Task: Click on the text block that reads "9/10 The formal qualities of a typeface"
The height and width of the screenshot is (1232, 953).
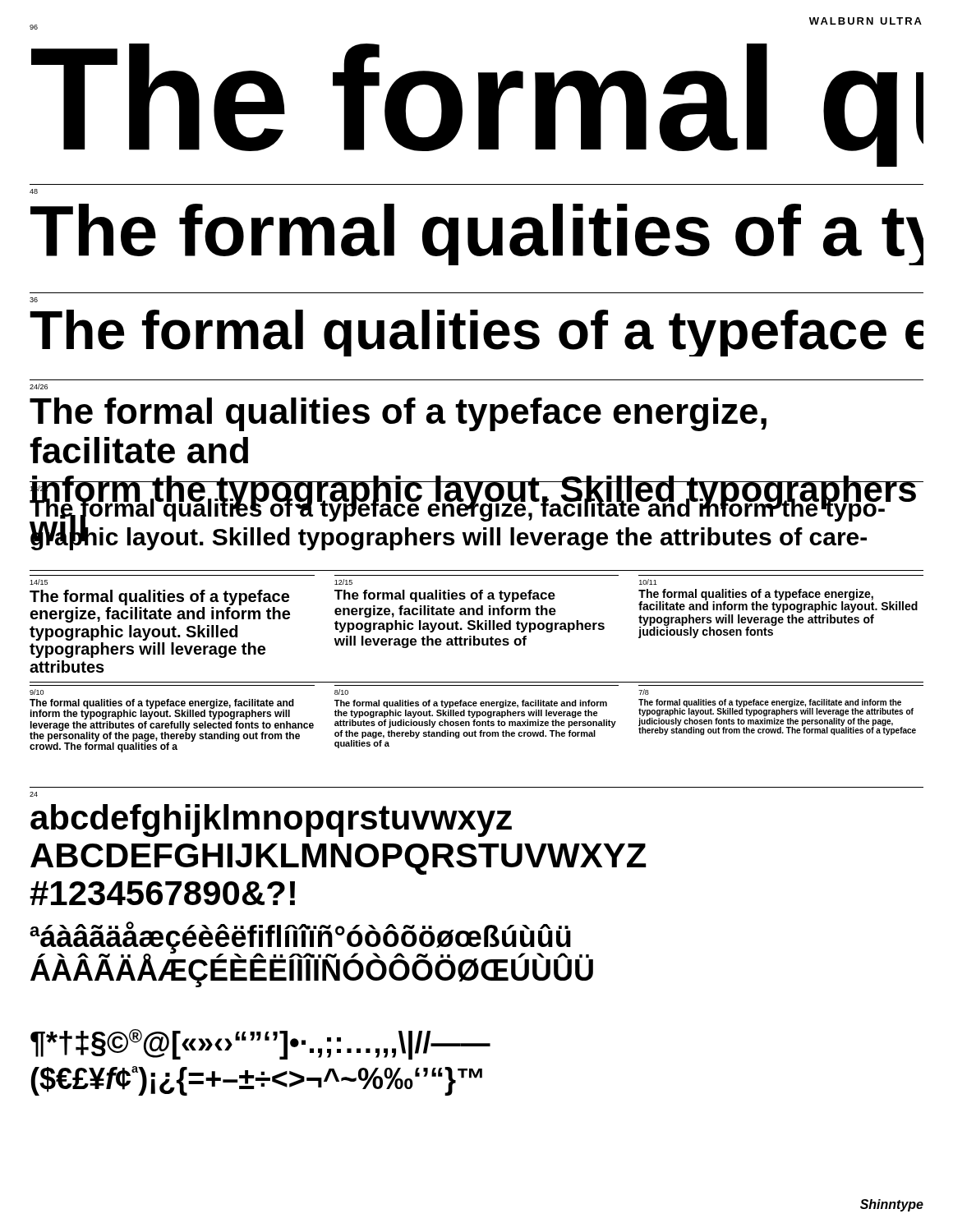Action: tap(476, 719)
